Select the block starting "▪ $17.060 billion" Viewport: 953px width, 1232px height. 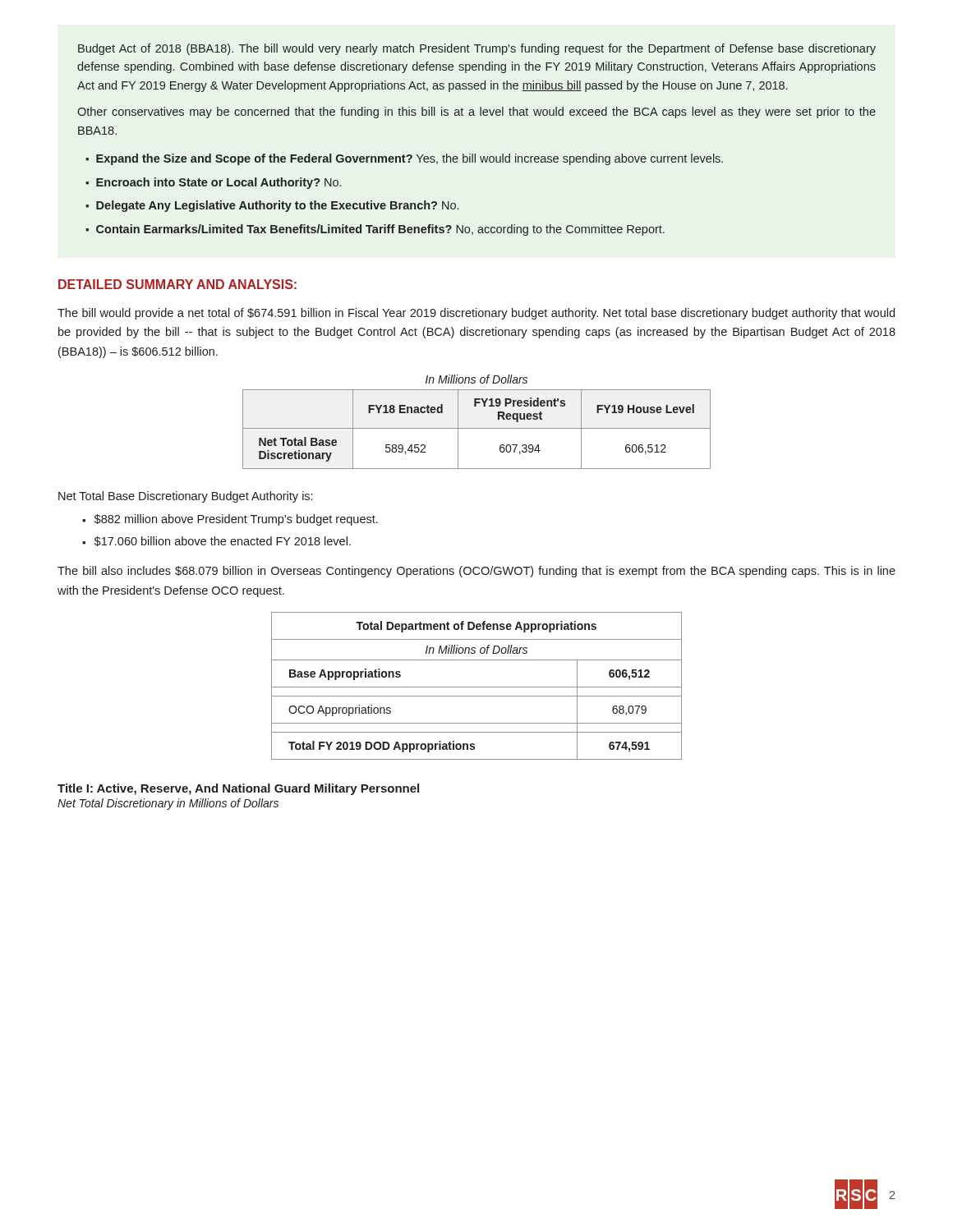tap(217, 542)
